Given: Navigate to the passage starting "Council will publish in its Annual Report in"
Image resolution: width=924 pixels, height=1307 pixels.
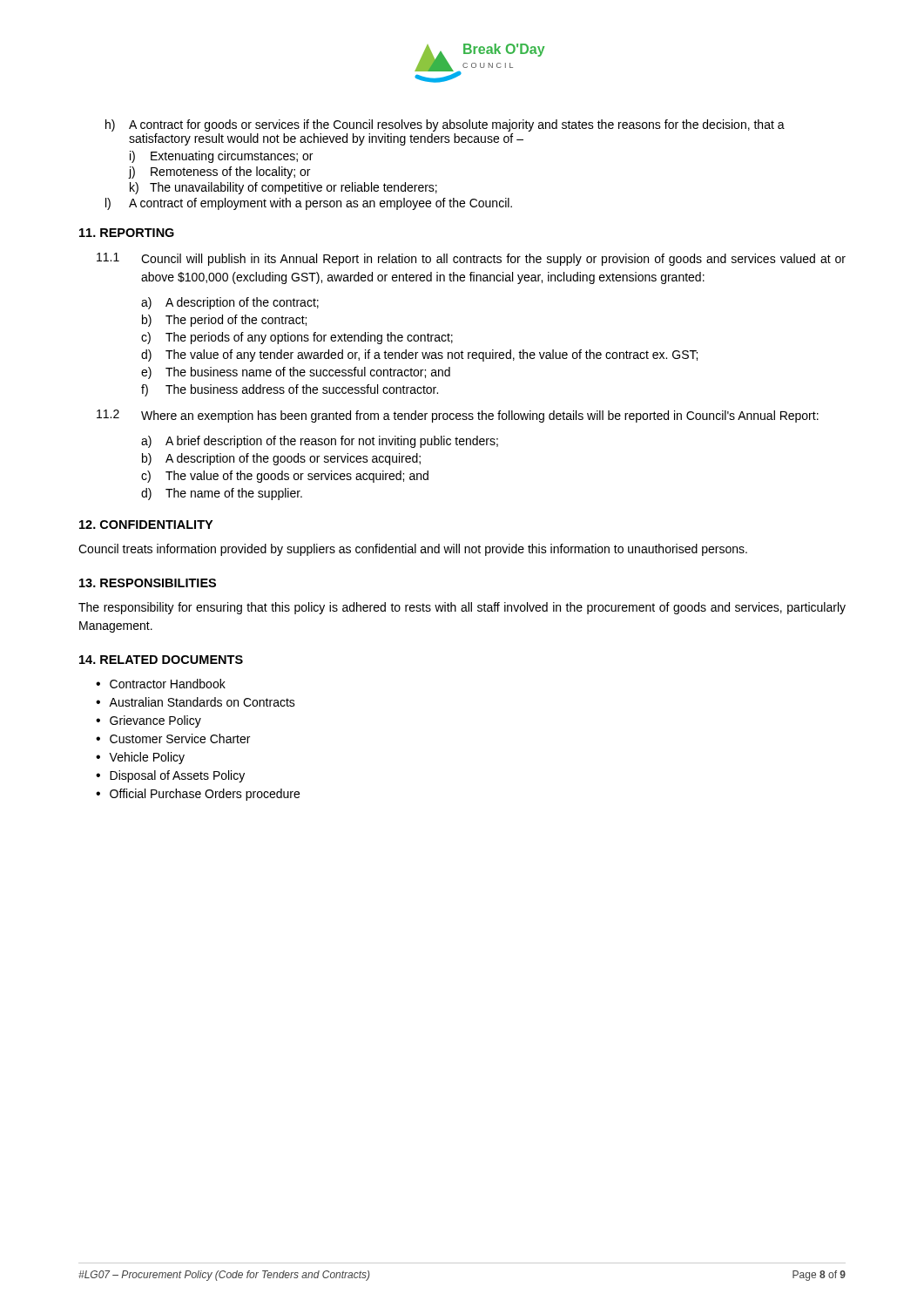Looking at the screenshot, I should [493, 268].
